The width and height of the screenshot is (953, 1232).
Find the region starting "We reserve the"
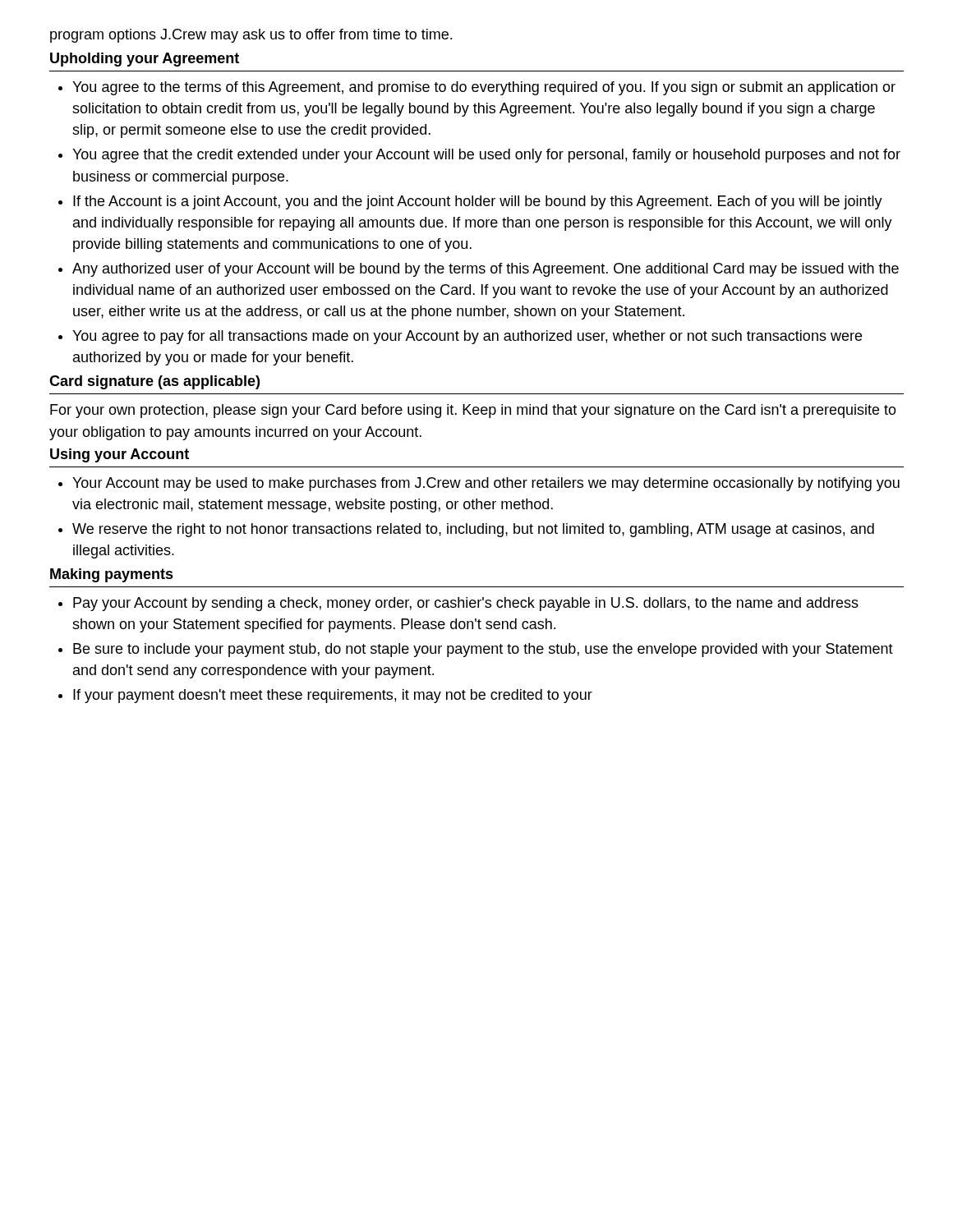pos(488,539)
